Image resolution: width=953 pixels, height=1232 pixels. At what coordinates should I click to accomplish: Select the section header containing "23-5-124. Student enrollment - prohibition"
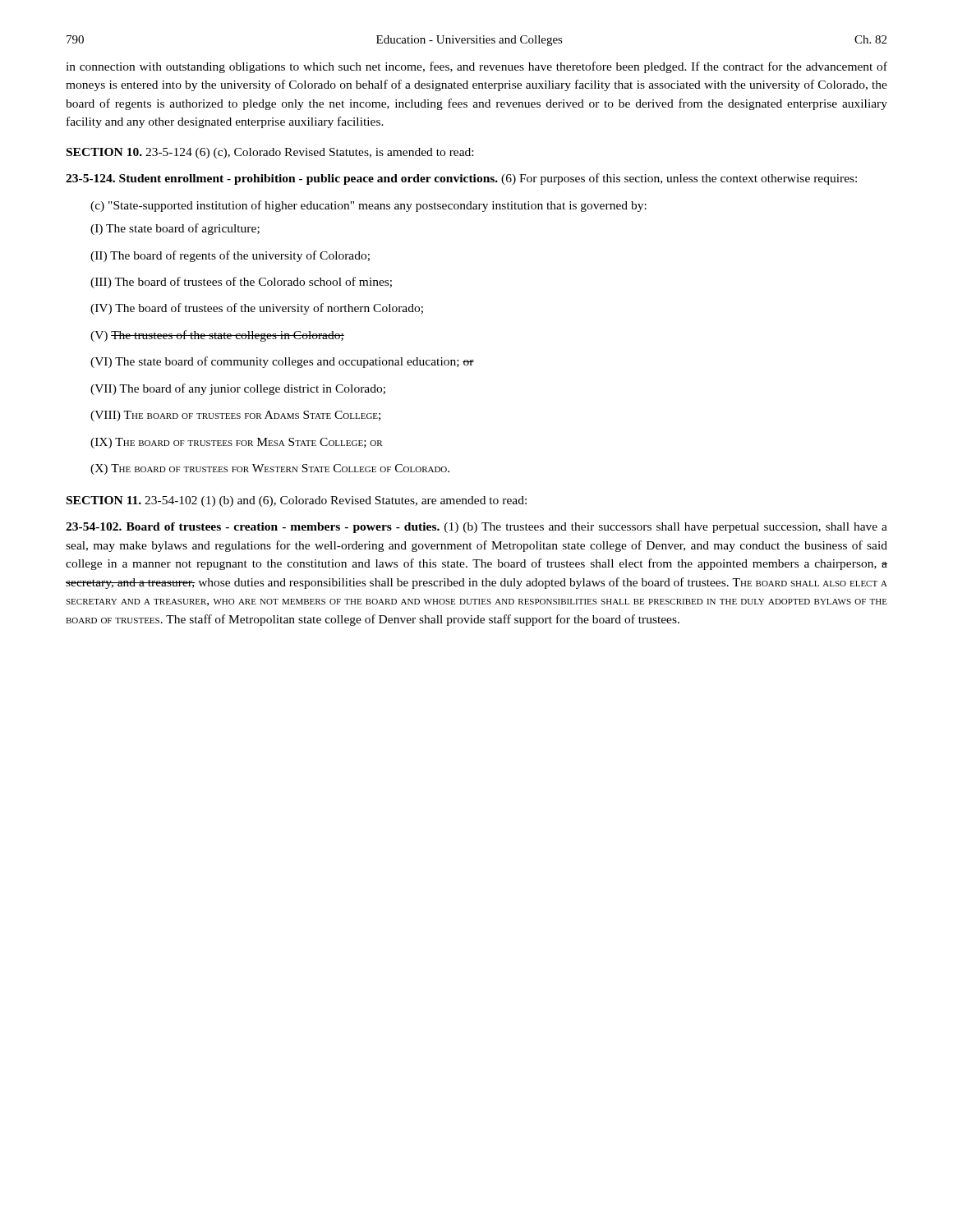click(476, 179)
